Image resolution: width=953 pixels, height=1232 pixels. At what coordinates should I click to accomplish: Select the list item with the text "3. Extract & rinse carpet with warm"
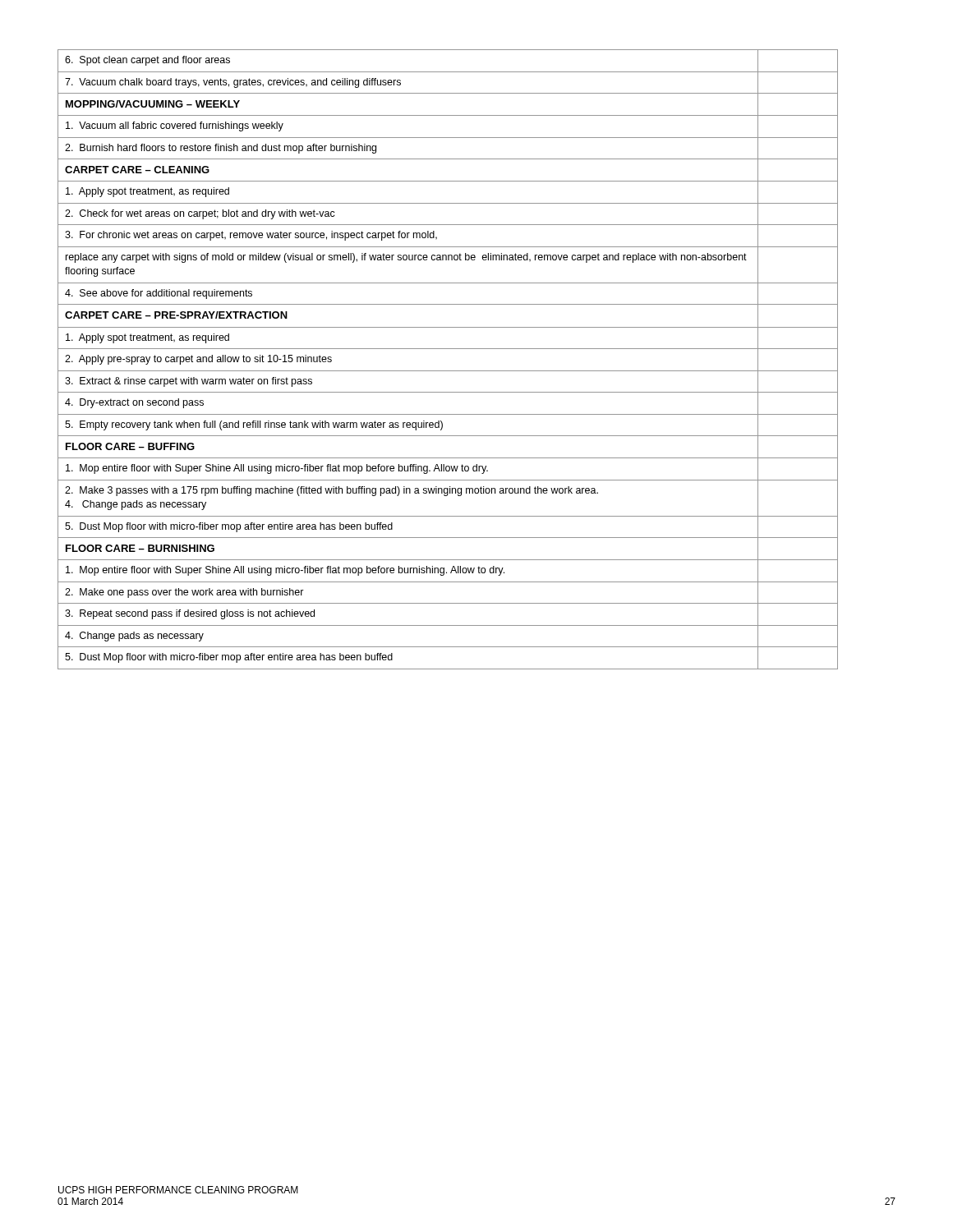[448, 381]
